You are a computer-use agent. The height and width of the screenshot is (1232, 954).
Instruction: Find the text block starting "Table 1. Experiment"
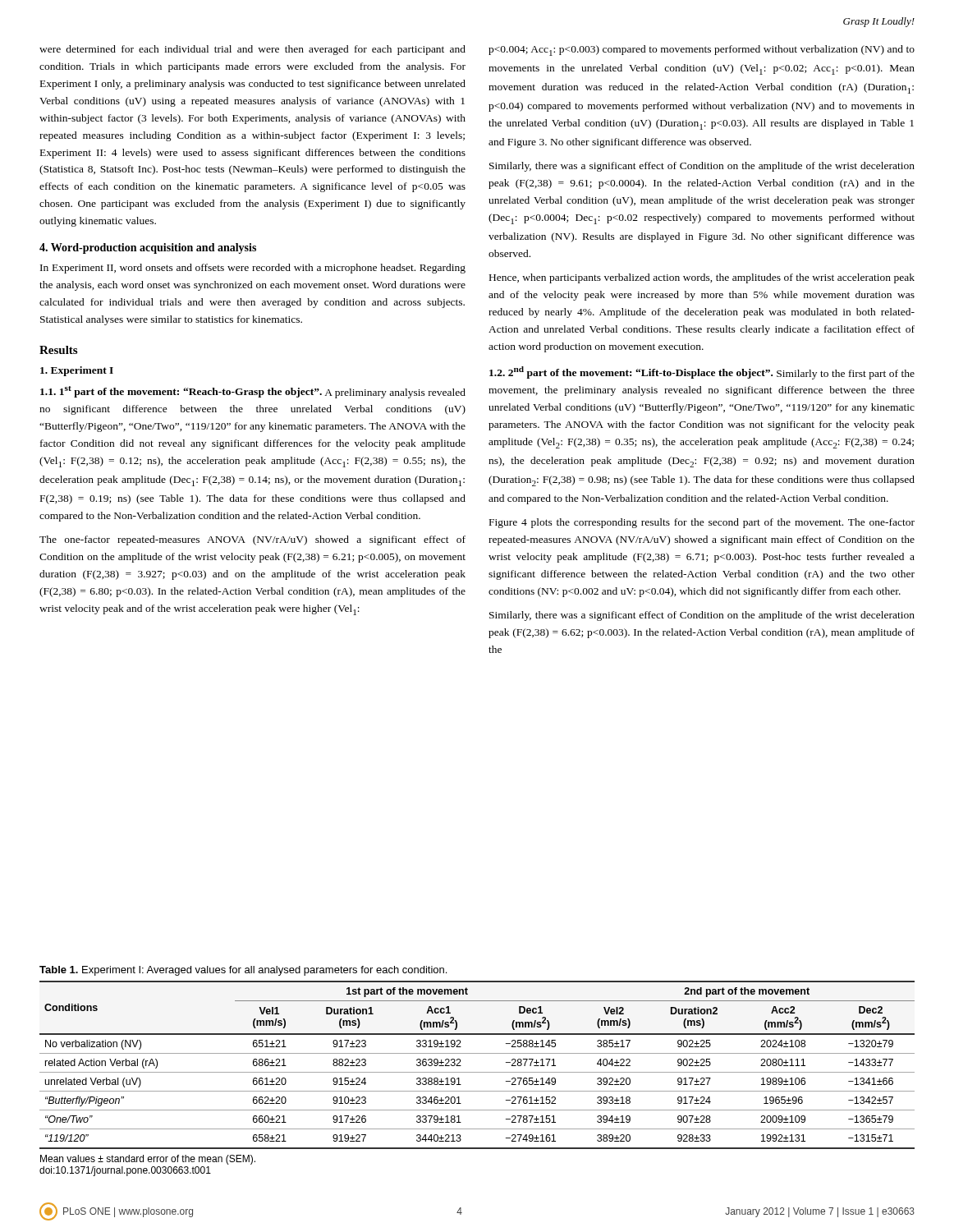244,969
